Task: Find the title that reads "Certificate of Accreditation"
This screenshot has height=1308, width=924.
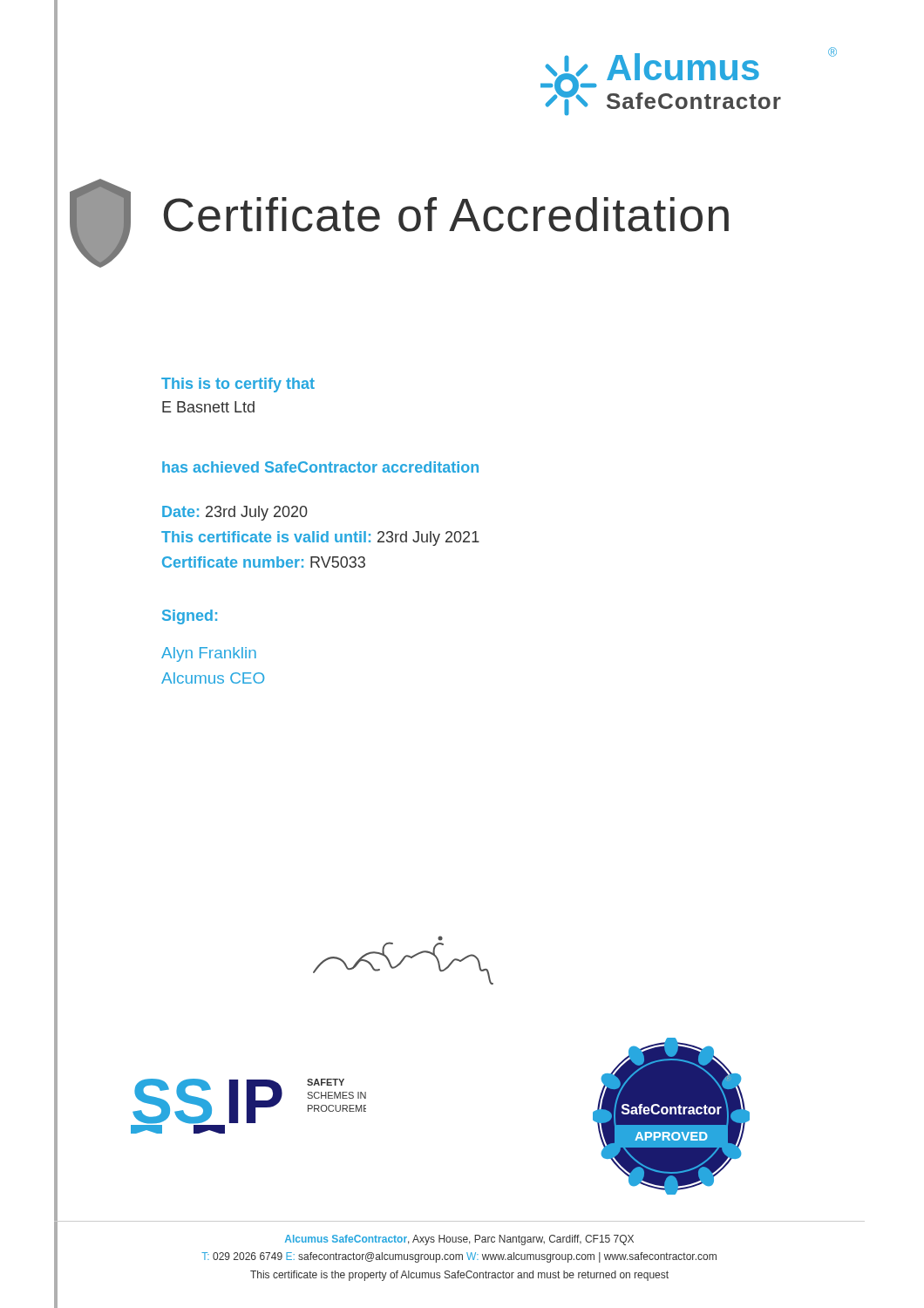Action: (x=447, y=215)
